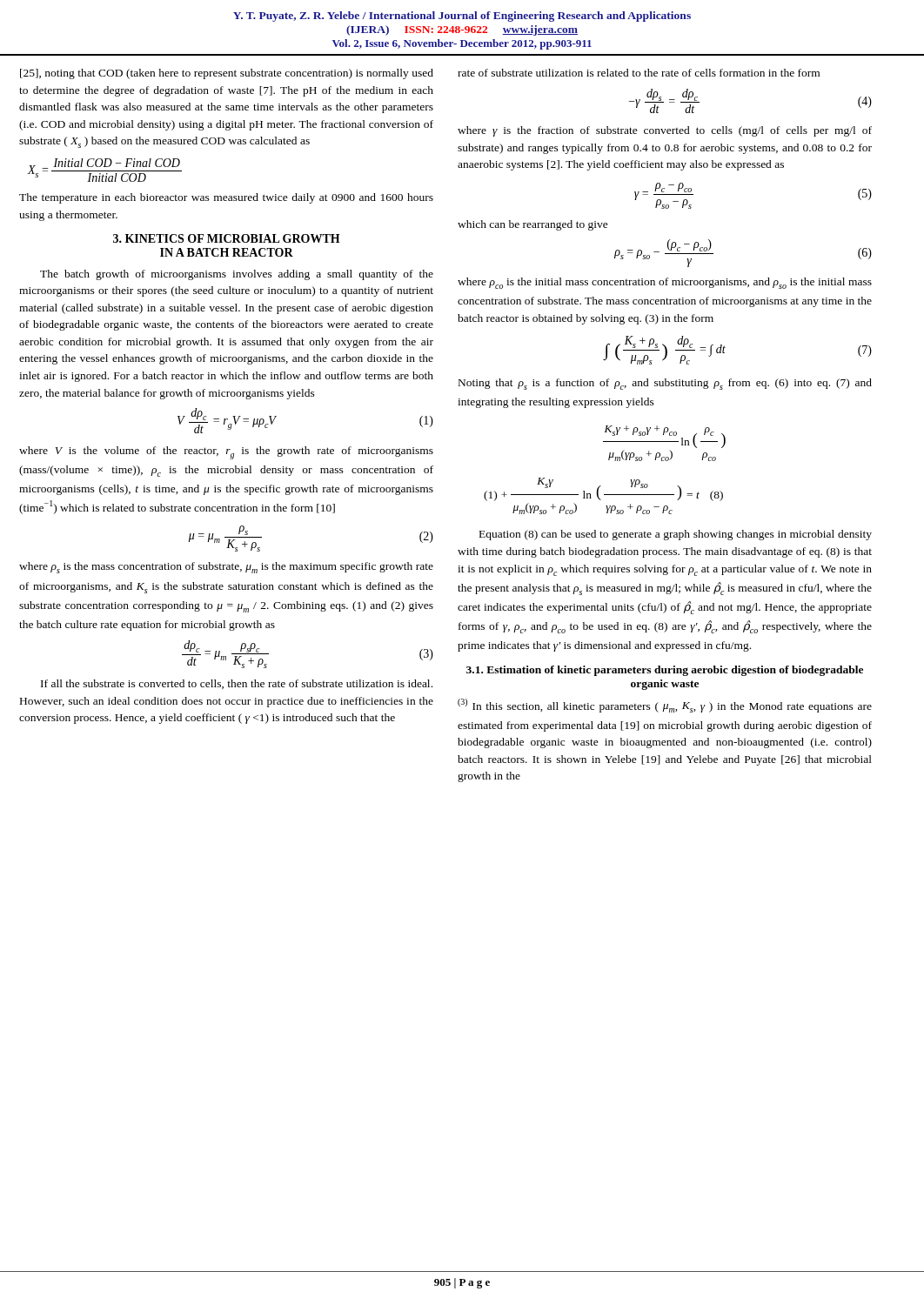Find "3. KINETICS OF MICROBIAL GROWTHIN A BATCH REACTOR" on this page
Image resolution: width=924 pixels, height=1305 pixels.
[x=226, y=245]
